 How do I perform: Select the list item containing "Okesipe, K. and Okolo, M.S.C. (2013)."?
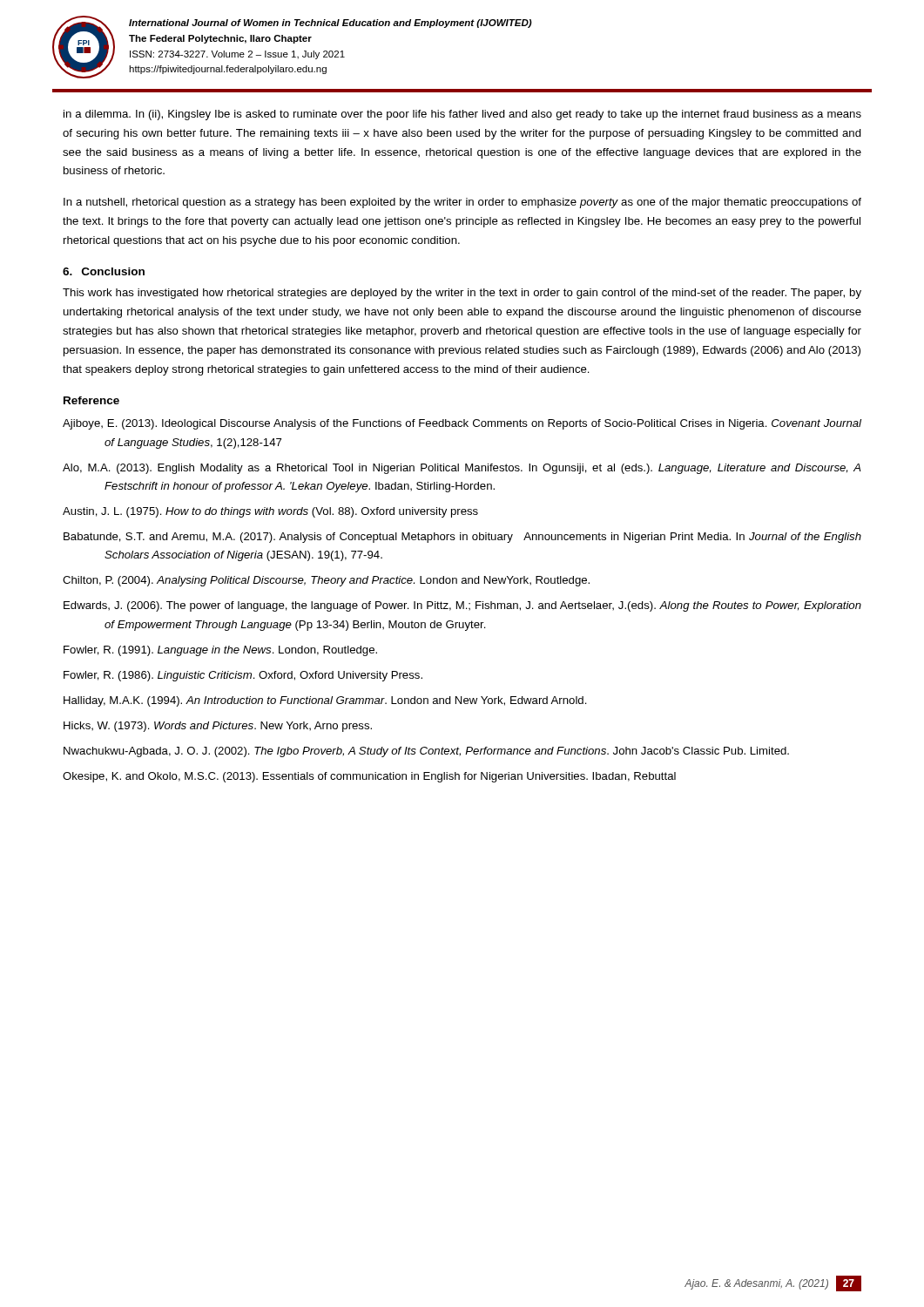click(x=369, y=776)
